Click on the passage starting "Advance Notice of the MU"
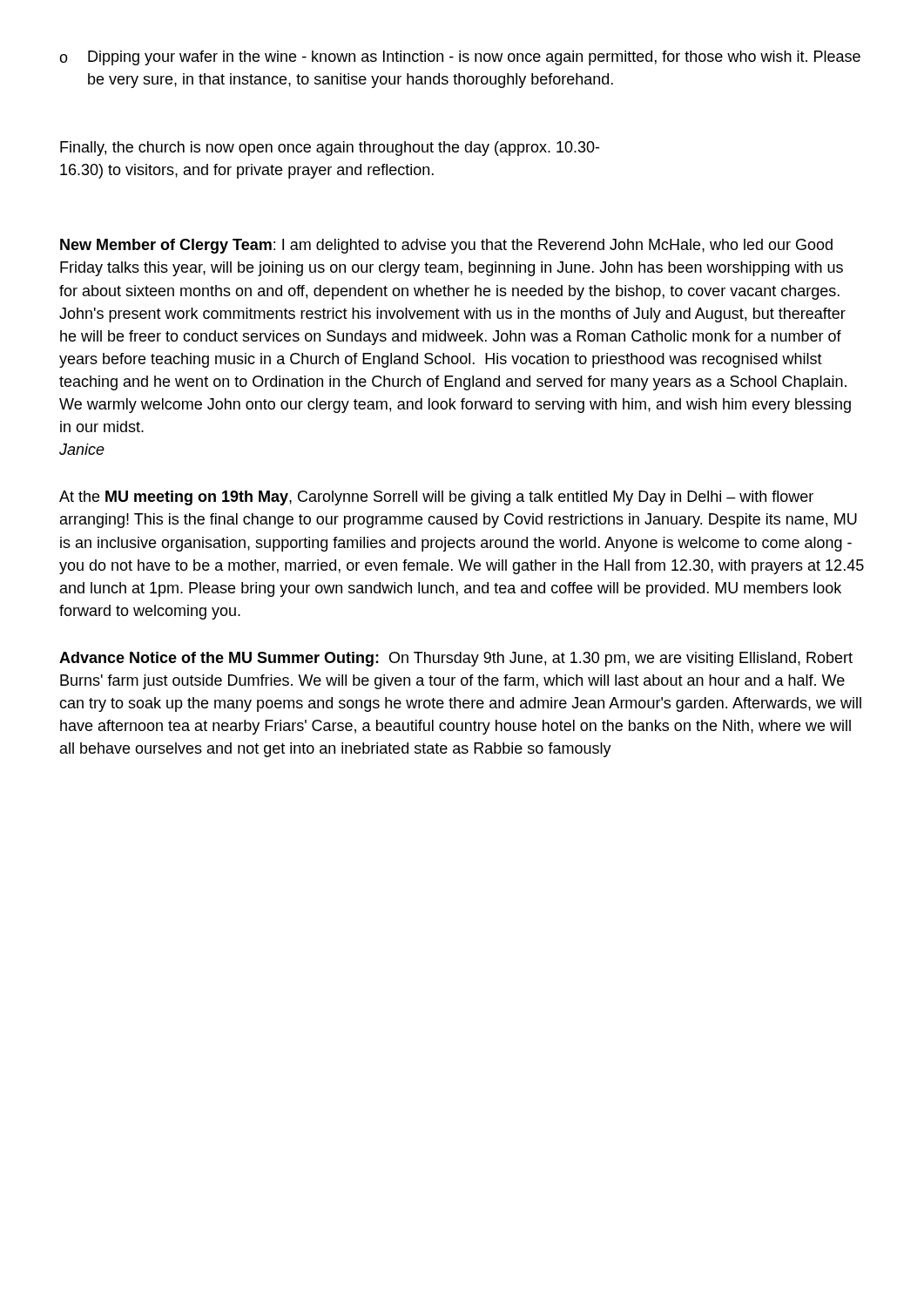This screenshot has height=1307, width=924. (x=461, y=703)
